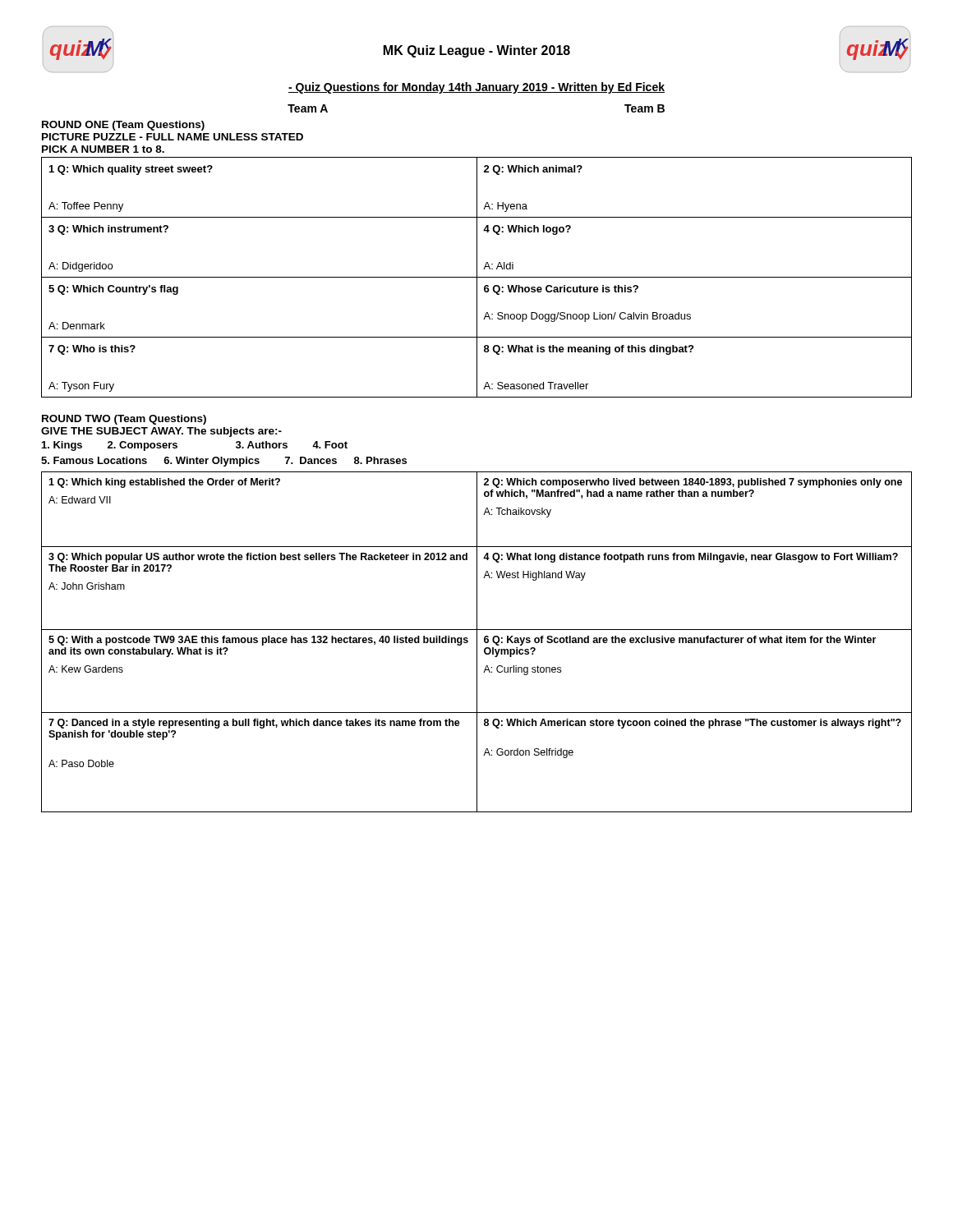Viewport: 953px width, 1232px height.
Task: Find the title
Action: coord(476,87)
